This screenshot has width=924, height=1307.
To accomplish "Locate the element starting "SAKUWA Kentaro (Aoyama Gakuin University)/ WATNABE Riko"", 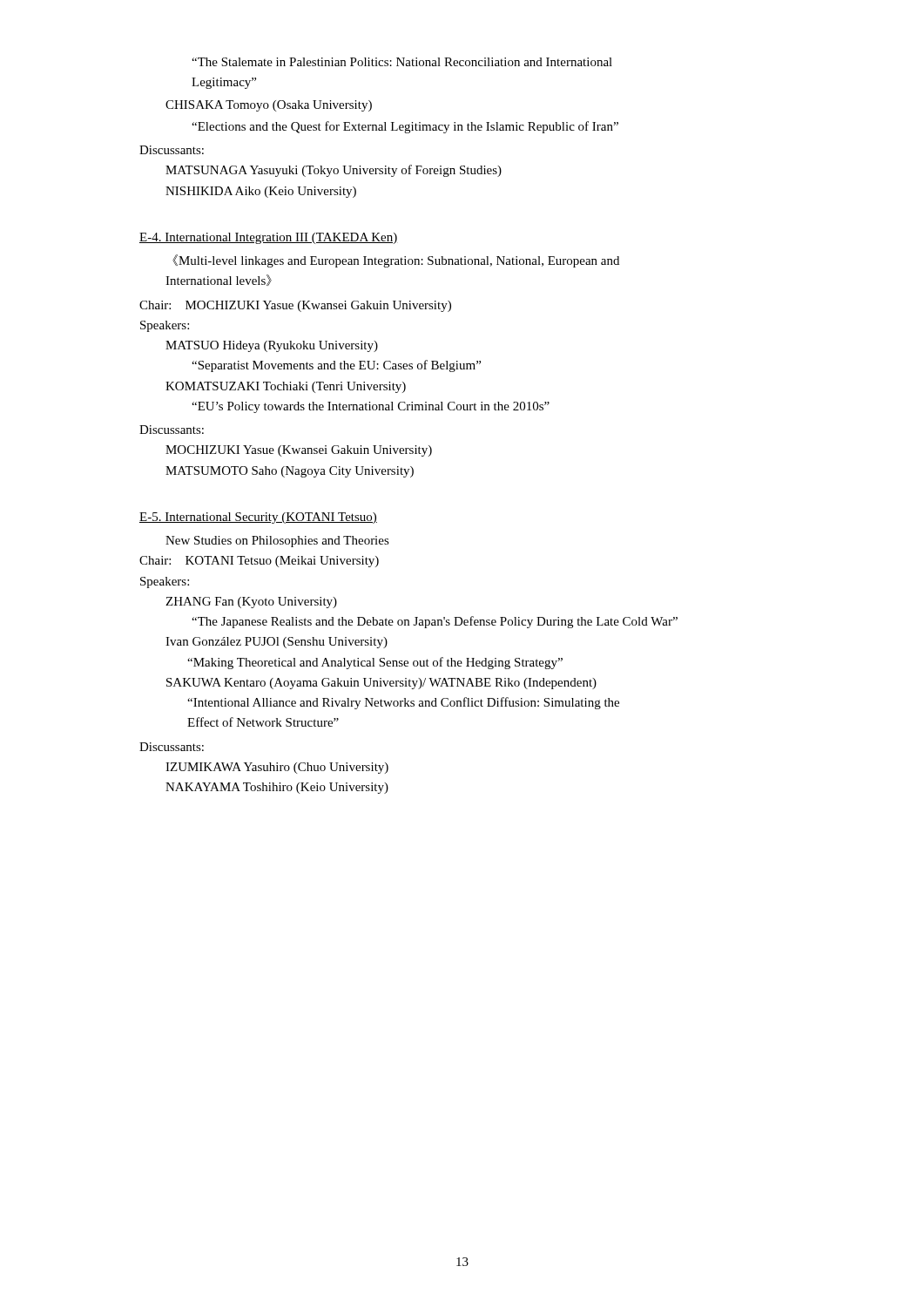I will (381, 682).
